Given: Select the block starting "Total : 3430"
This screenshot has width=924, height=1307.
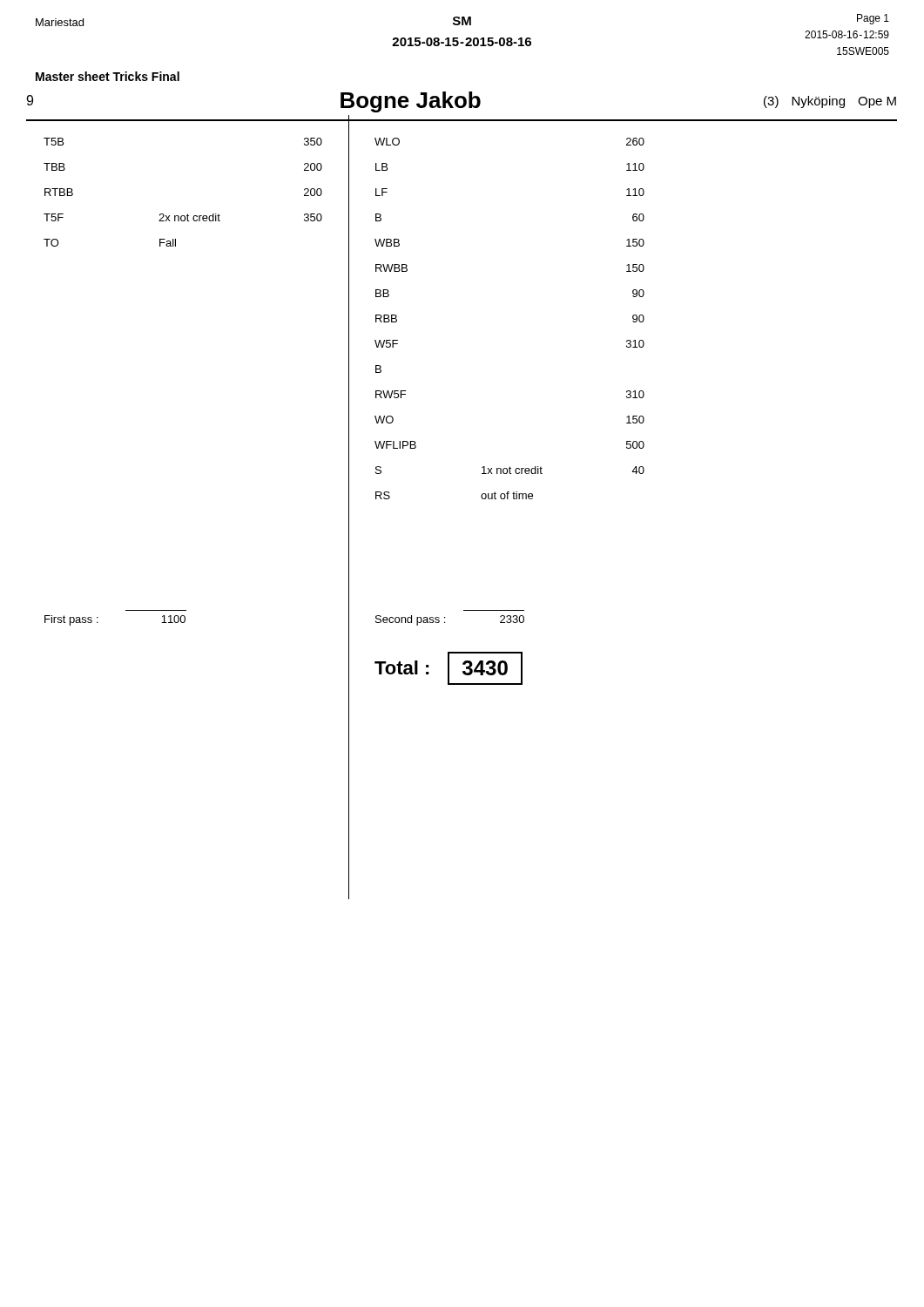Looking at the screenshot, I should tap(448, 668).
